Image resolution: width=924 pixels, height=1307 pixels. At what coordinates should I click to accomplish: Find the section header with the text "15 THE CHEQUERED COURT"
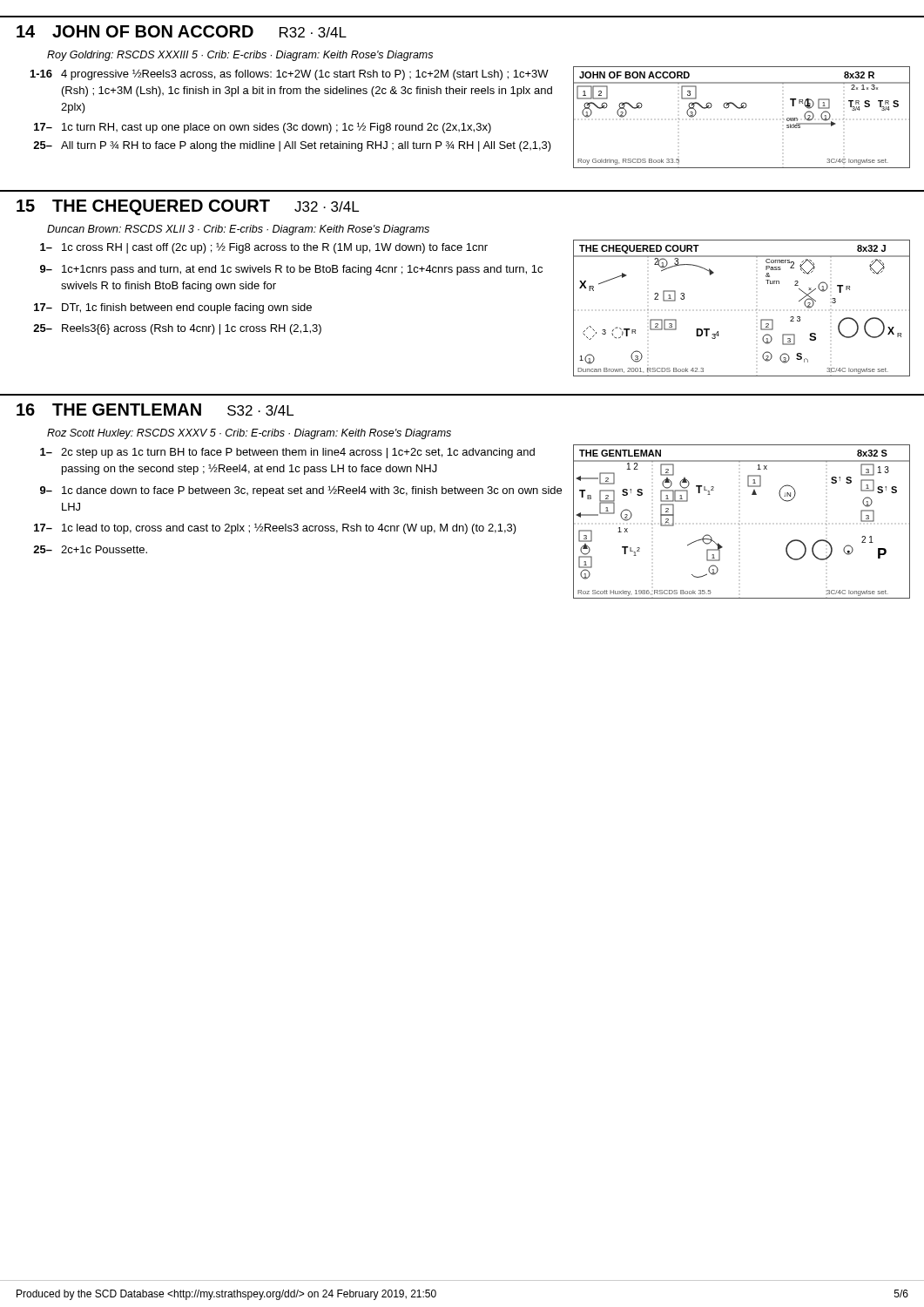188,207
